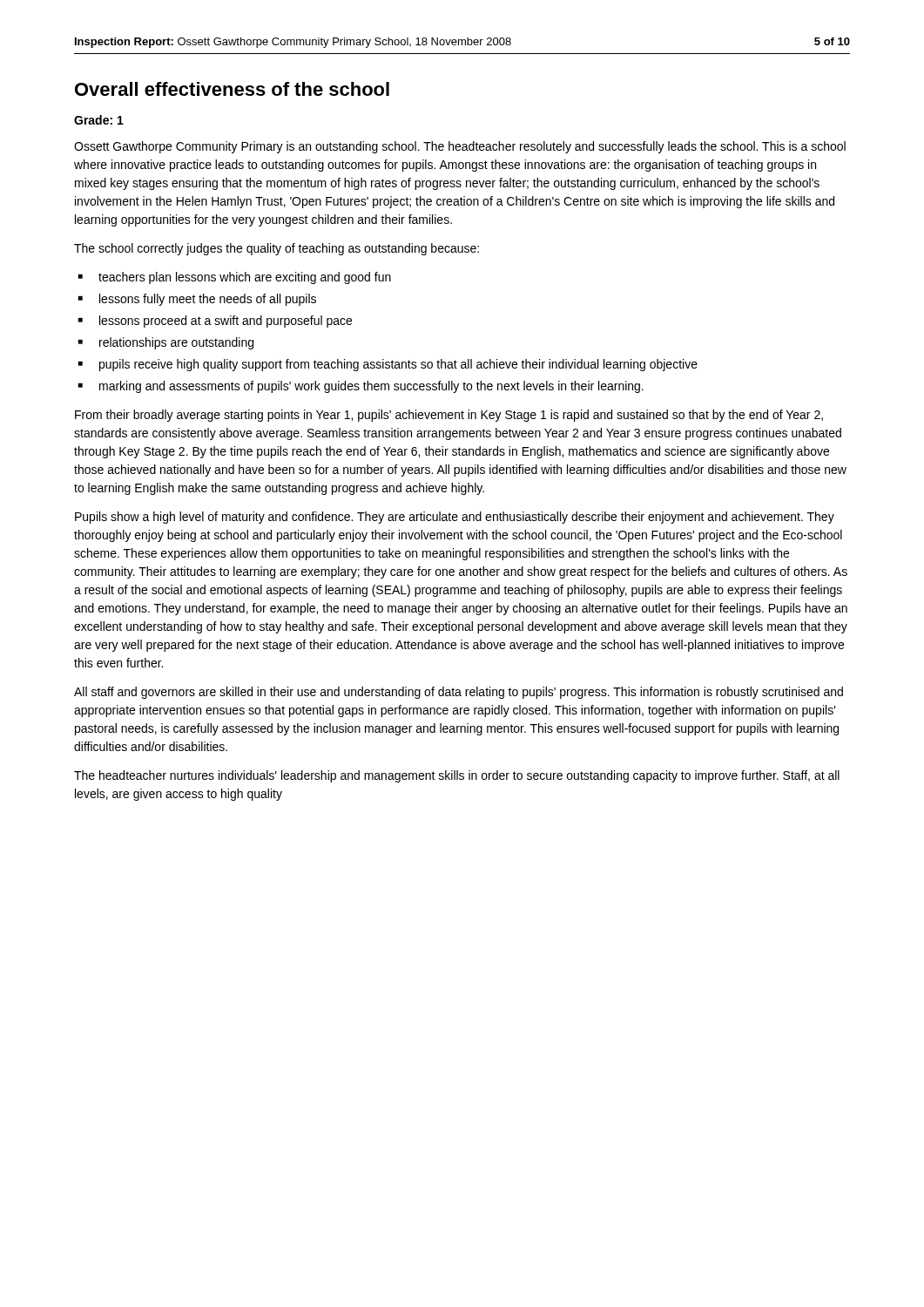This screenshot has width=924, height=1307.
Task: Click the passage that begins "The school correctly judges the quality of"
Action: [462, 249]
